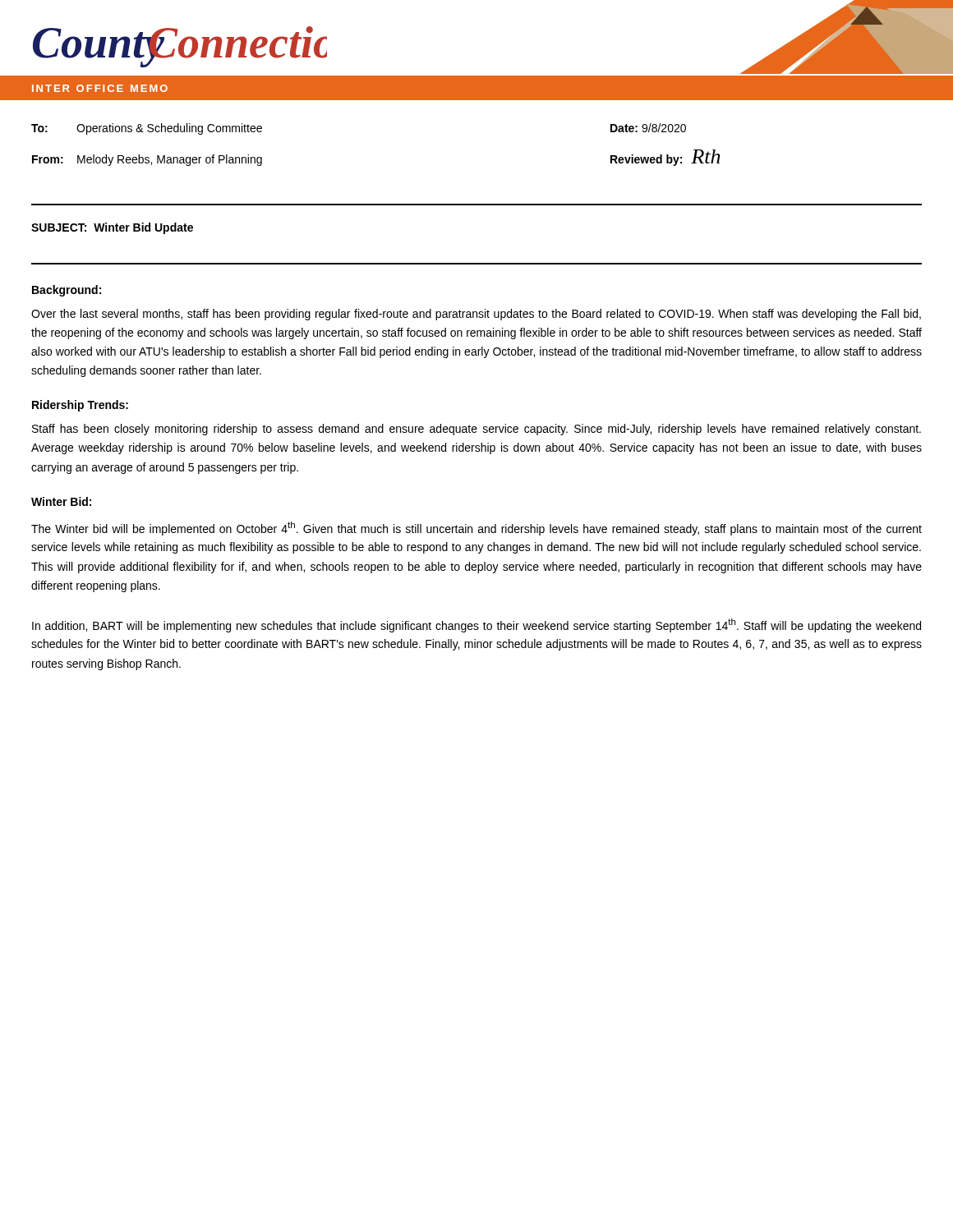The image size is (953, 1232).
Task: Click on the logo
Action: pos(476,43)
